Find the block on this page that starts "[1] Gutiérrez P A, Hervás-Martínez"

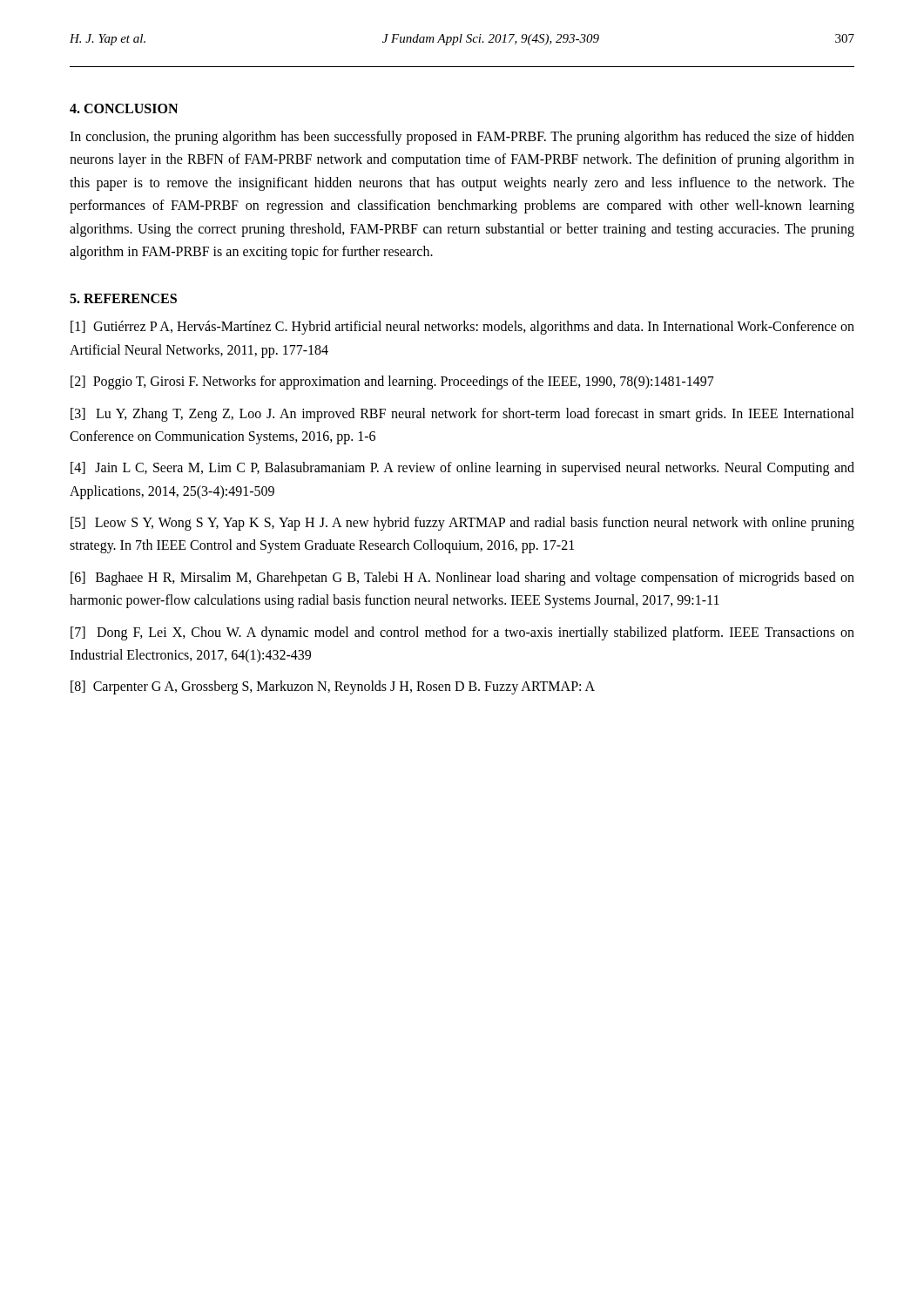[462, 338]
